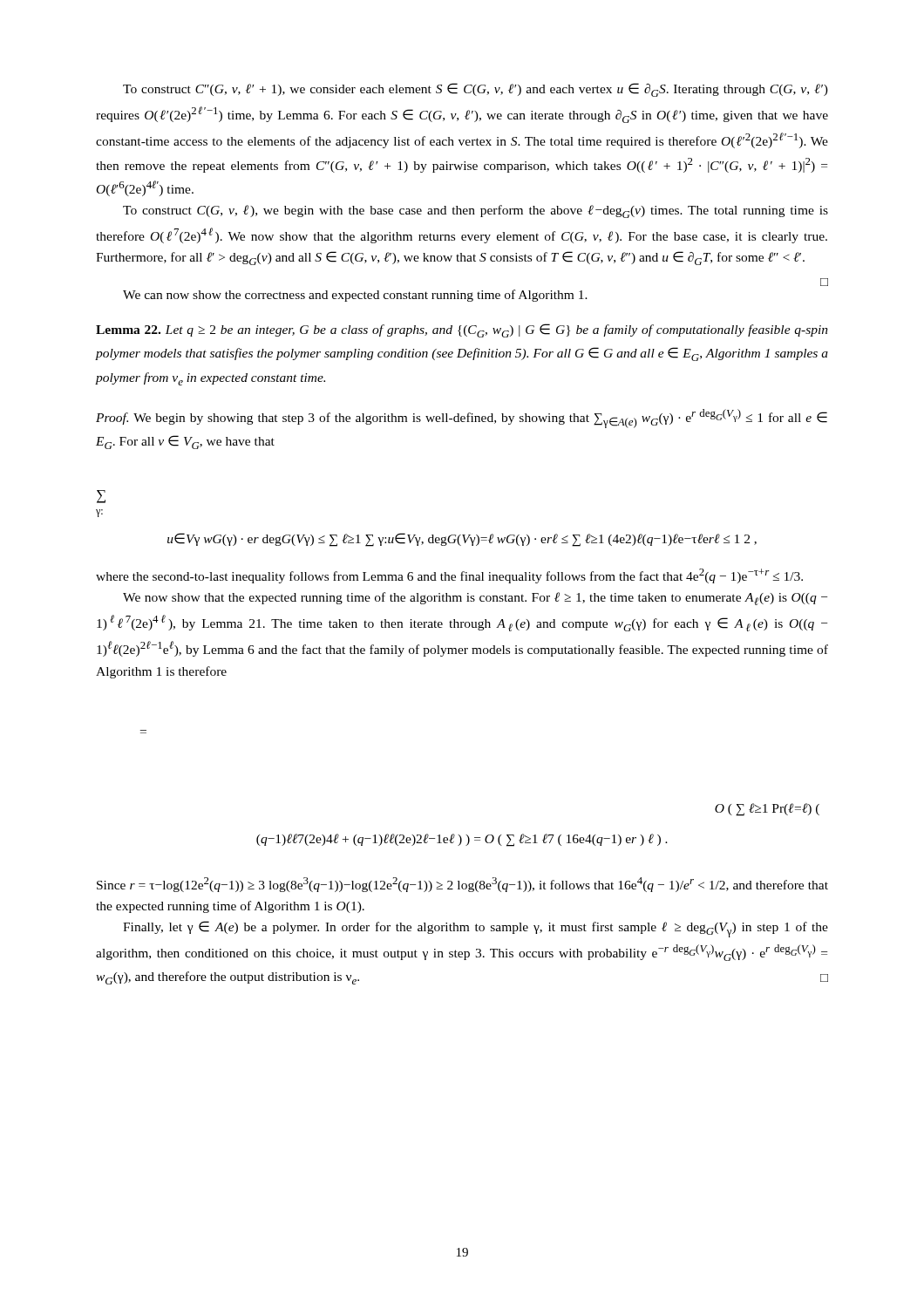Select the text block containing "Since r = τ−log(12e2(q−1)) ≥ 3 log(8e3(q−1))−log(12e2(q−1))"

462,894
